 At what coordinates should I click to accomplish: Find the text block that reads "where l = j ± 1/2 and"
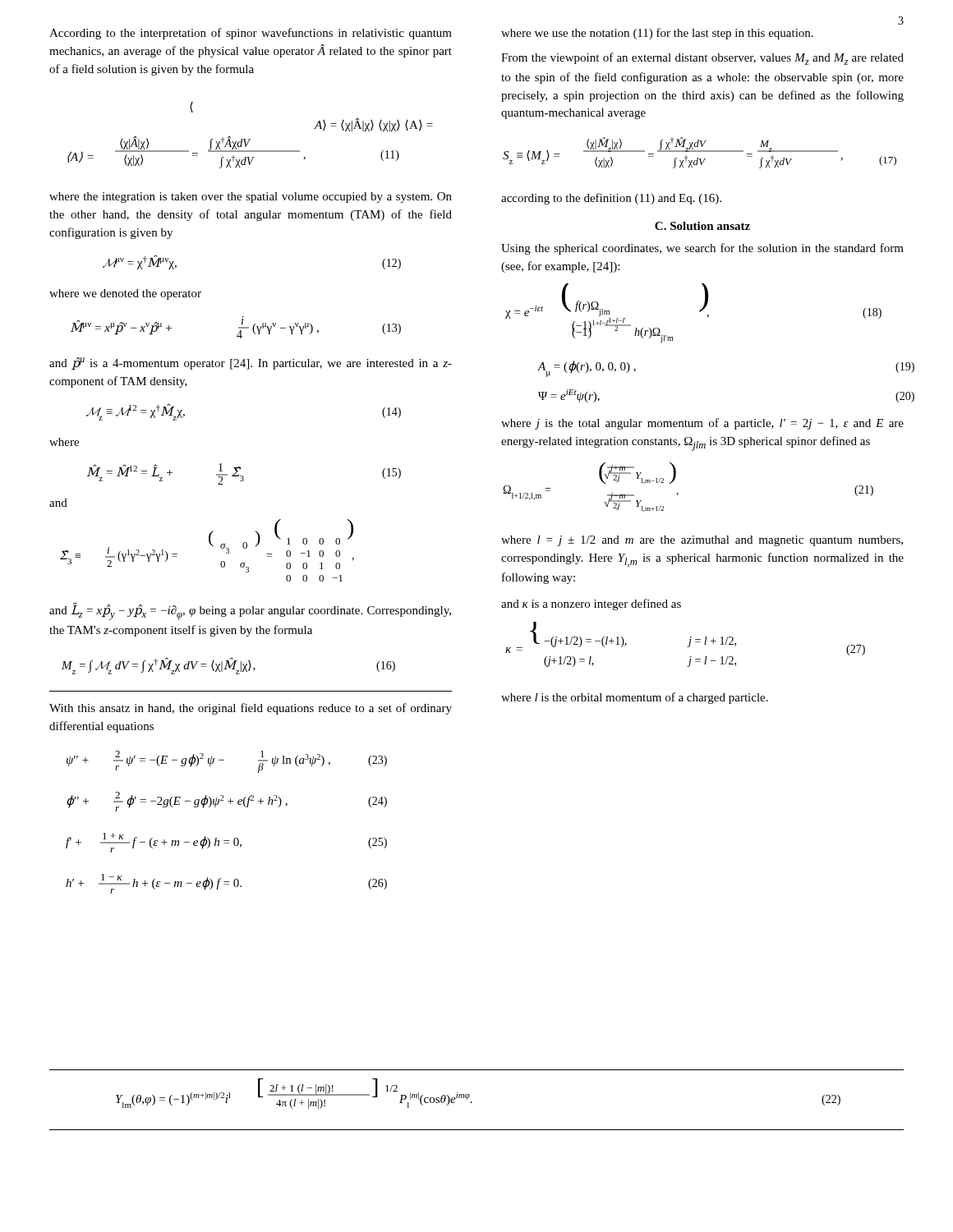coord(702,559)
